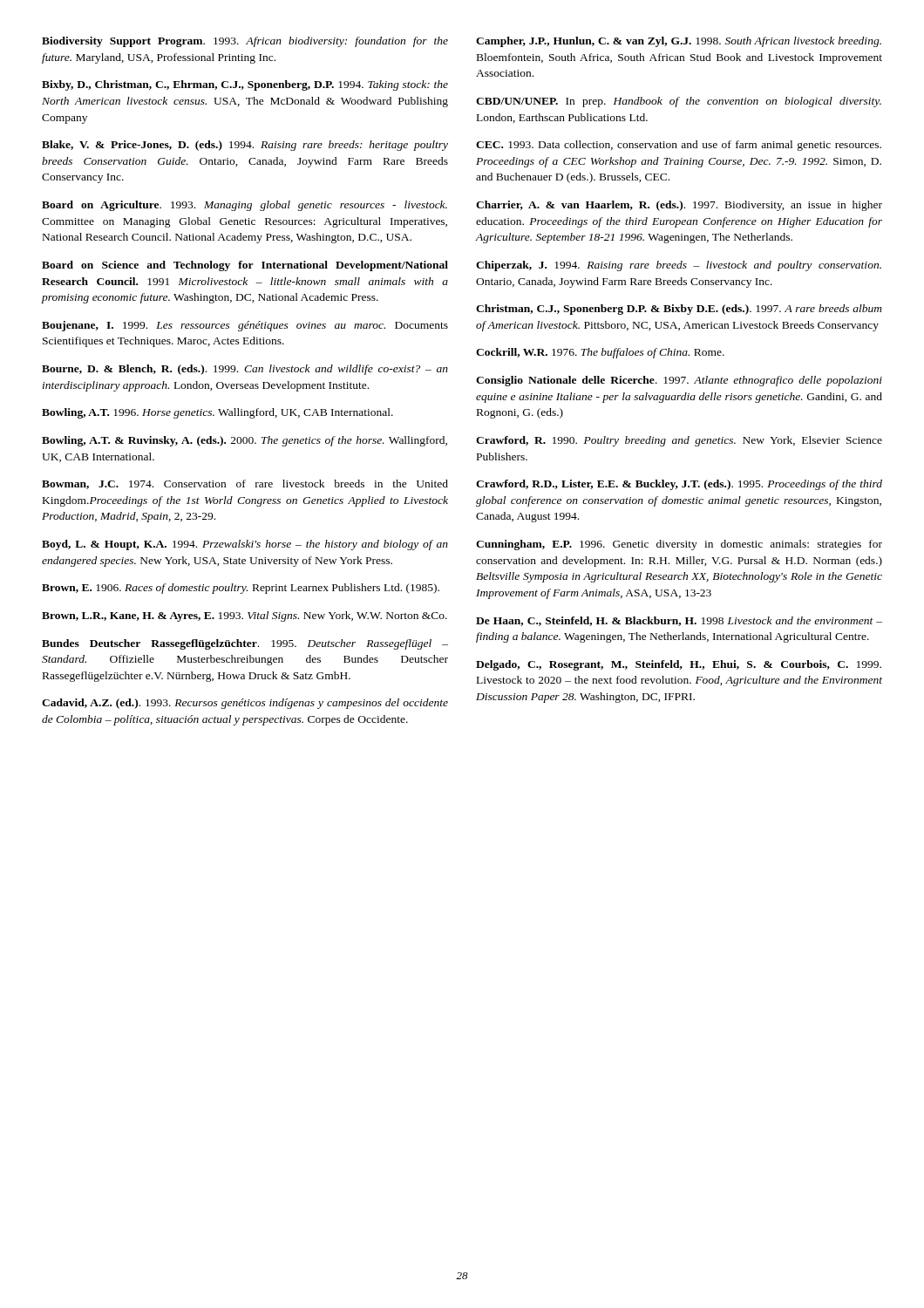Point to the passage starting "Boyd, L. & Houpt, K.A. 1994. Przewalski's horse"
This screenshot has height=1308, width=924.
pos(245,552)
